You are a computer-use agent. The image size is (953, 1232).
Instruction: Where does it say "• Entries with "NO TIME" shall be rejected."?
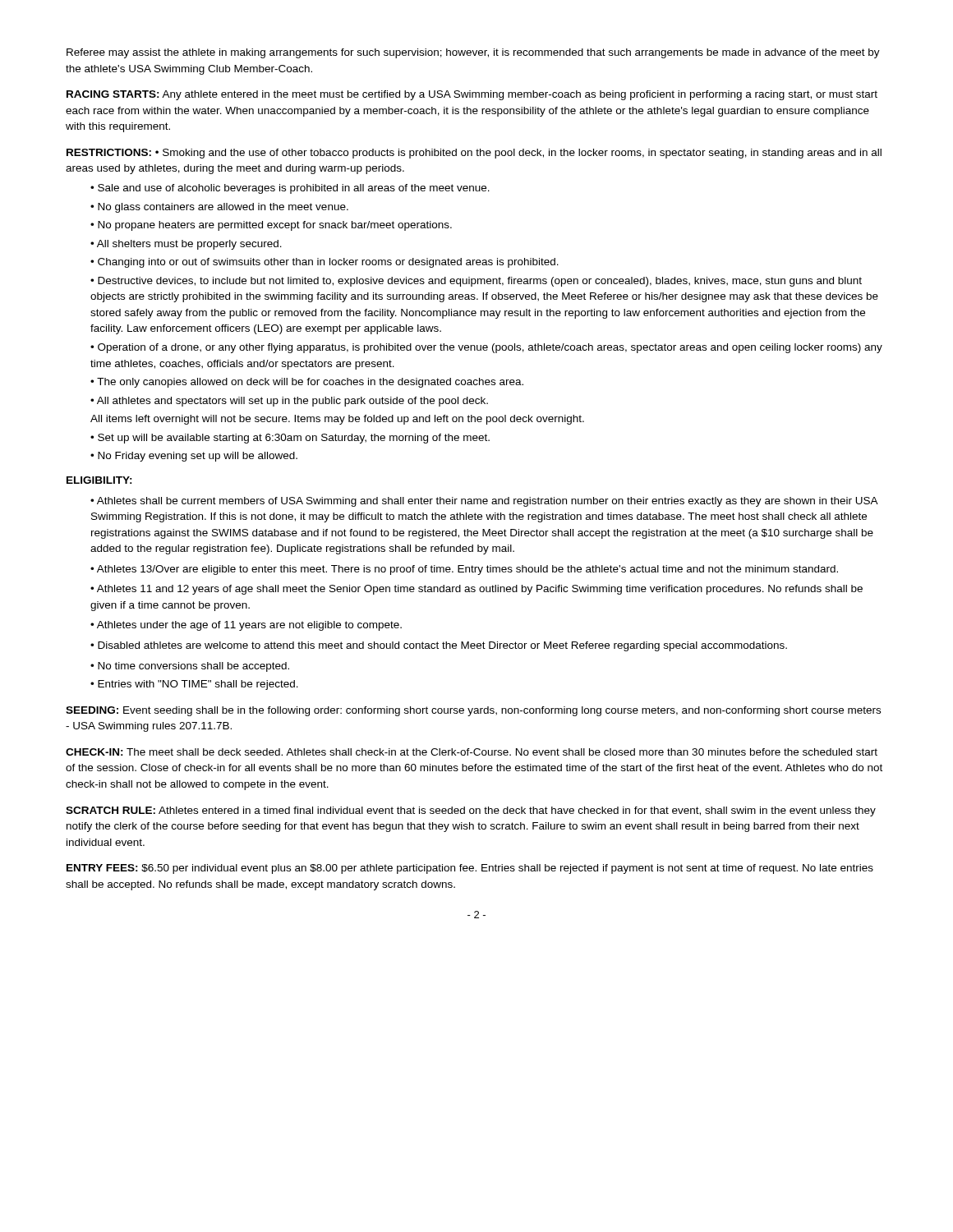[194, 684]
